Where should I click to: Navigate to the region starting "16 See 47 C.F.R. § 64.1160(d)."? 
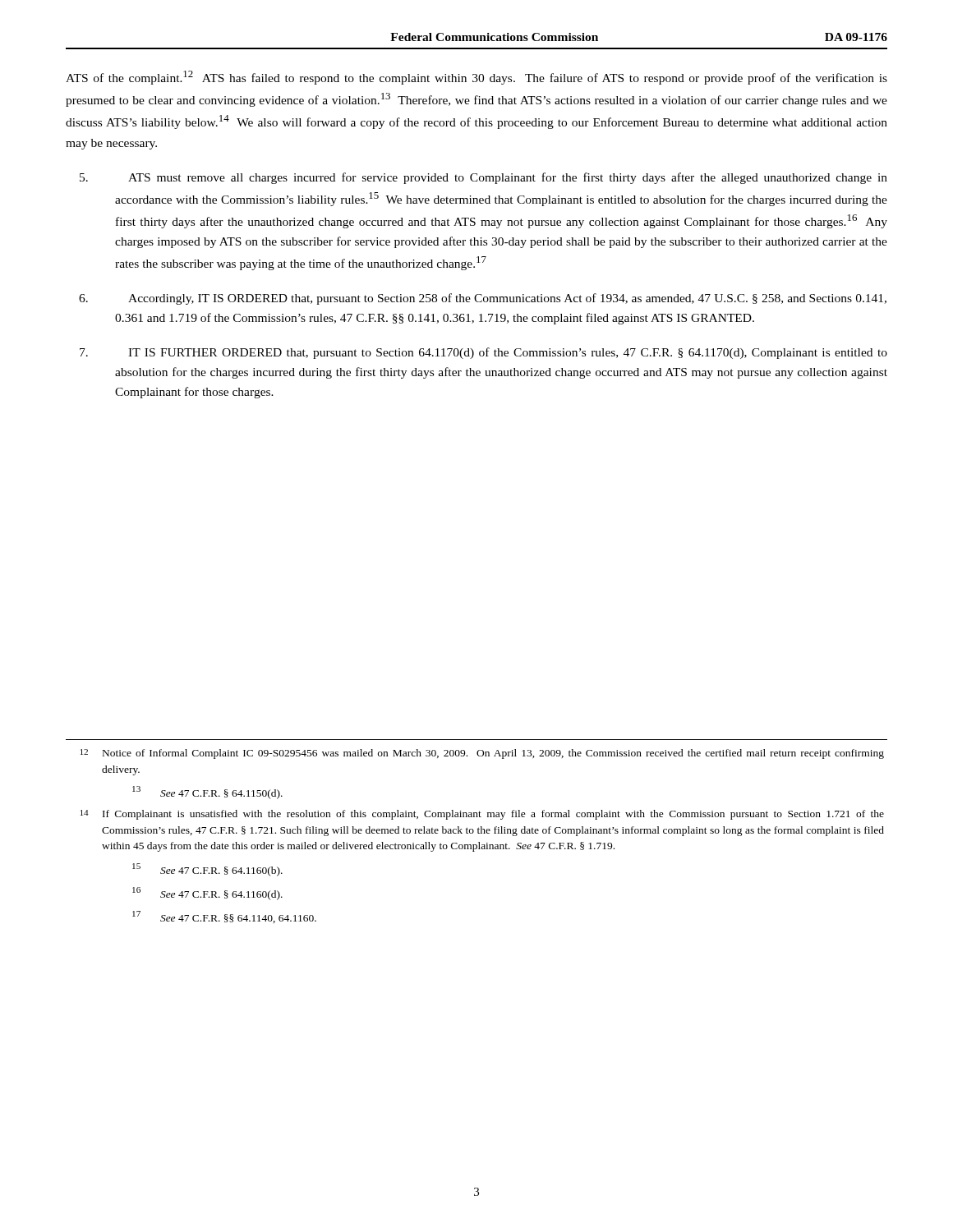[x=207, y=892]
